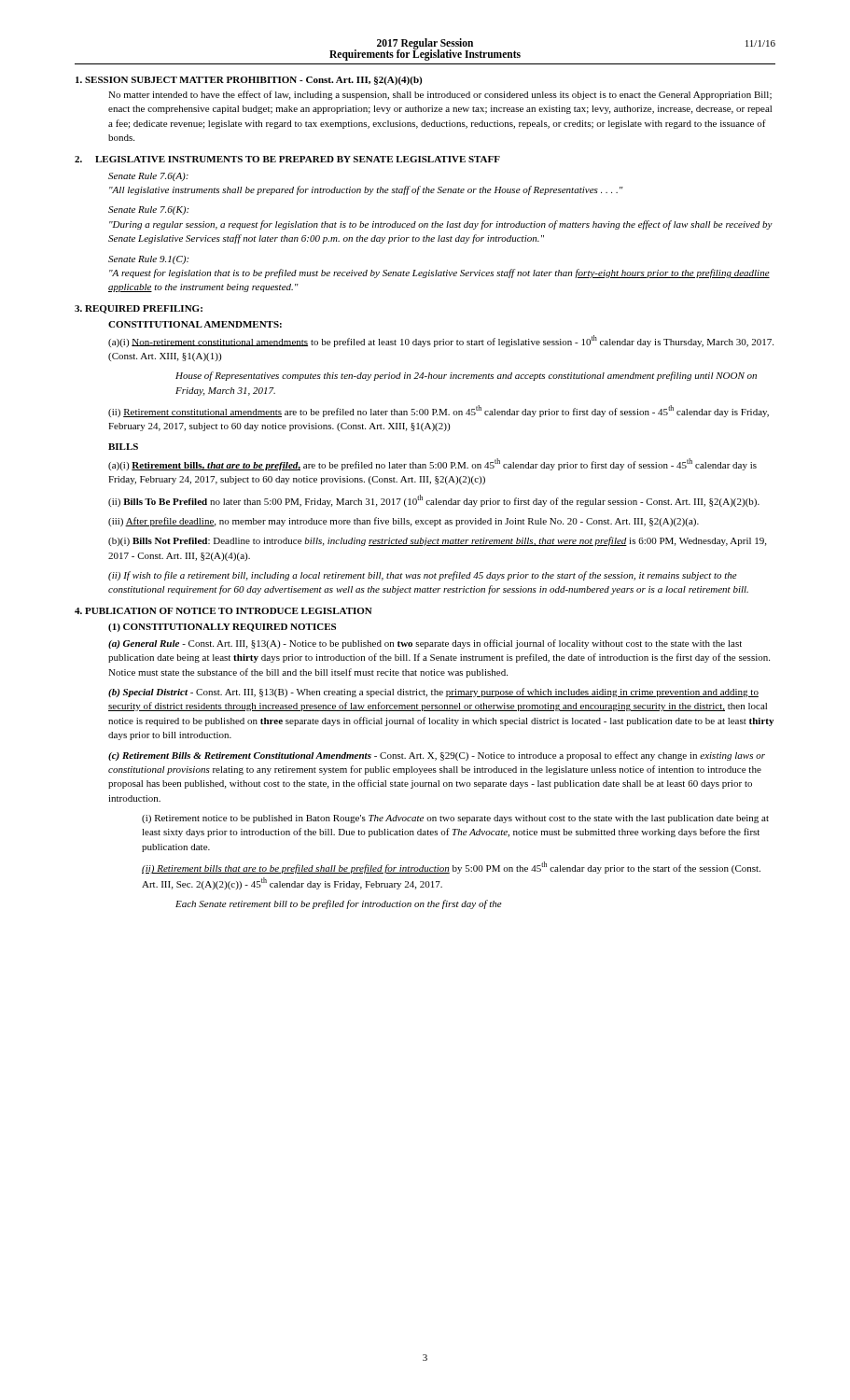Screen dimensions: 1400x850
Task: Click on the text block with the text "(ii) Retirement bills that are to be"
Action: click(x=451, y=875)
